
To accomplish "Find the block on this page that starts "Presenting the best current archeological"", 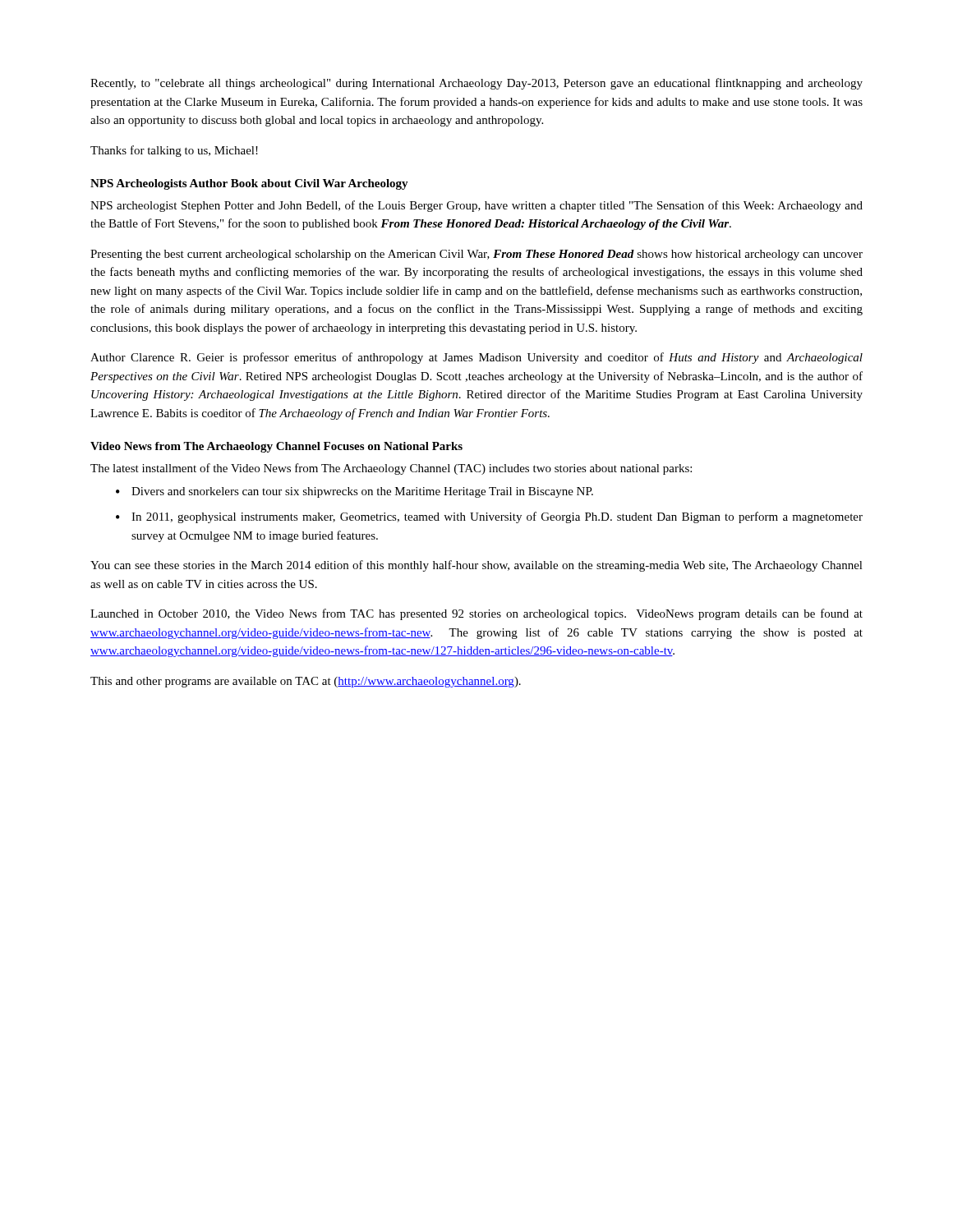I will [x=476, y=290].
